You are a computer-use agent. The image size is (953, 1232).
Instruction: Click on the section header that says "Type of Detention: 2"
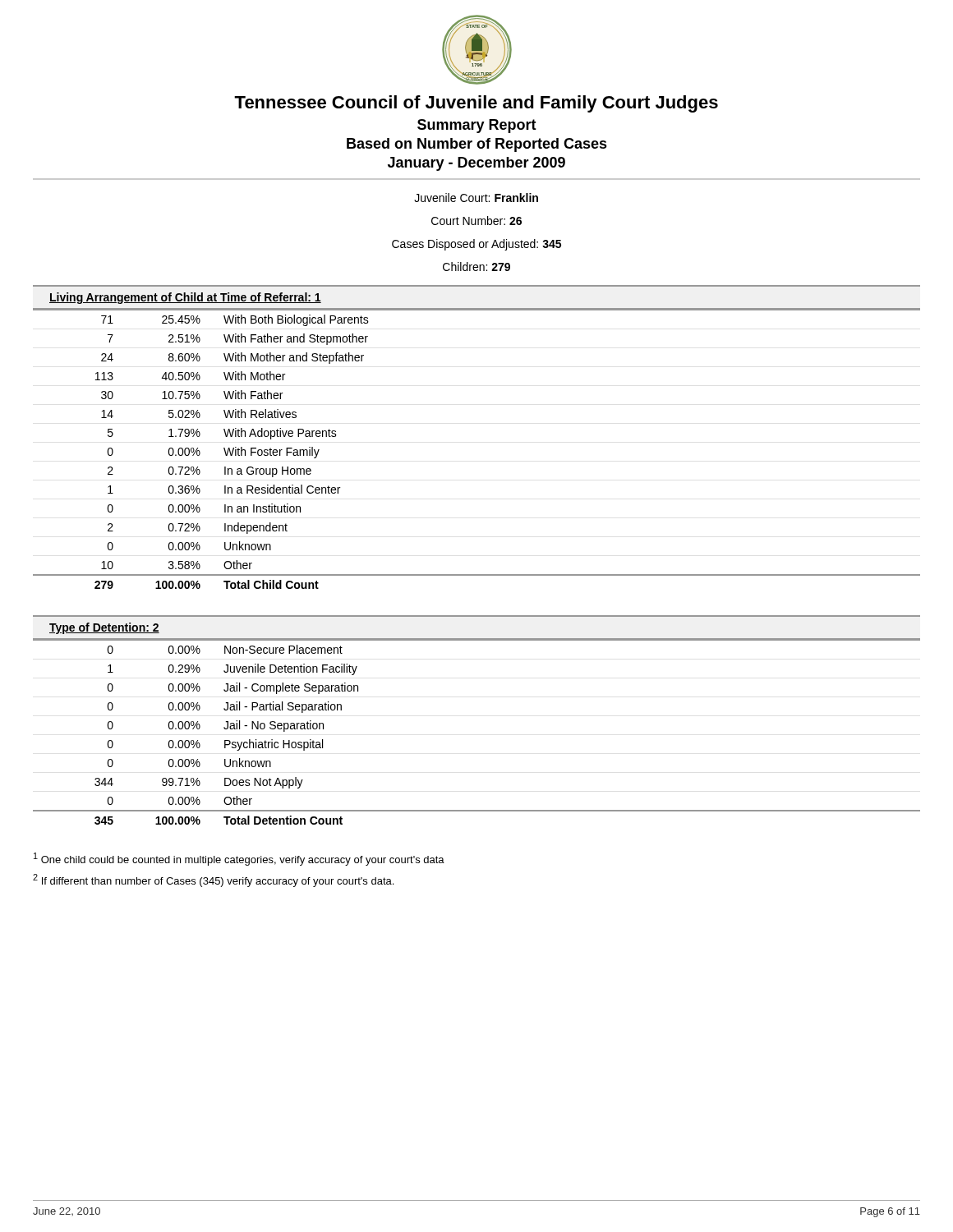tap(104, 628)
